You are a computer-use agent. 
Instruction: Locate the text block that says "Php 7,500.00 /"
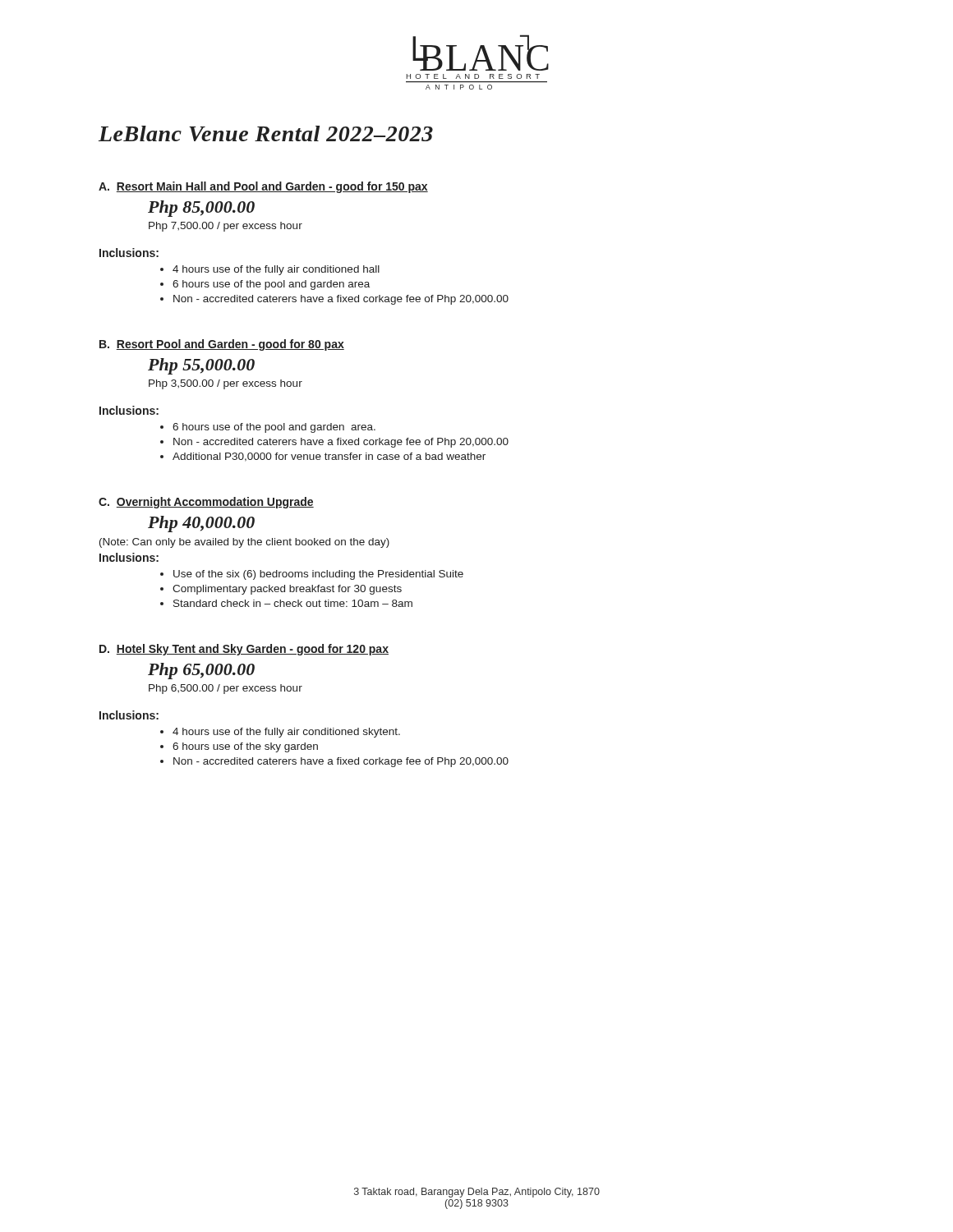[225, 225]
